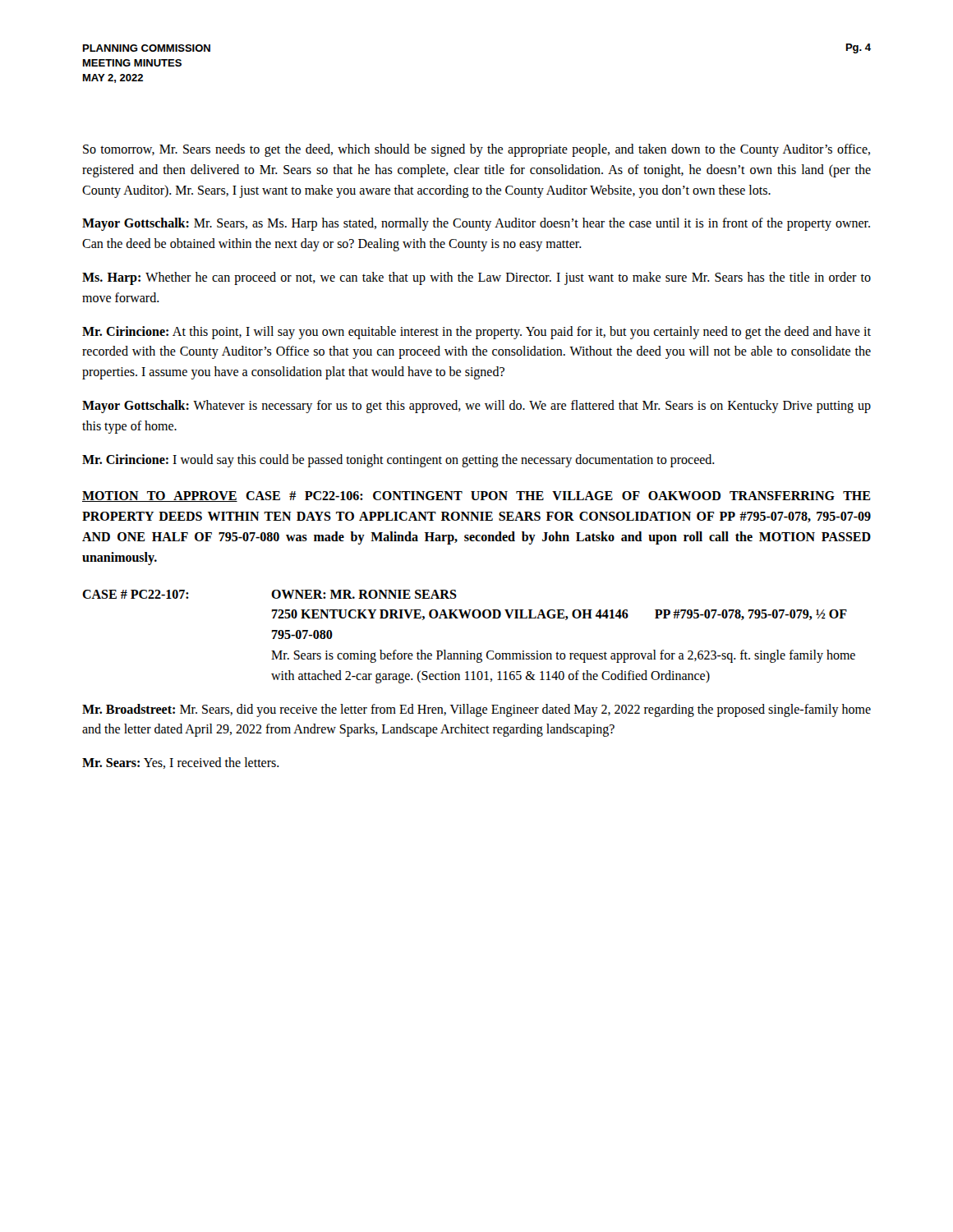Locate the block of text that opens with "Mr. Cirincione: I would say this could"
Viewport: 953px width, 1232px height.
399,459
